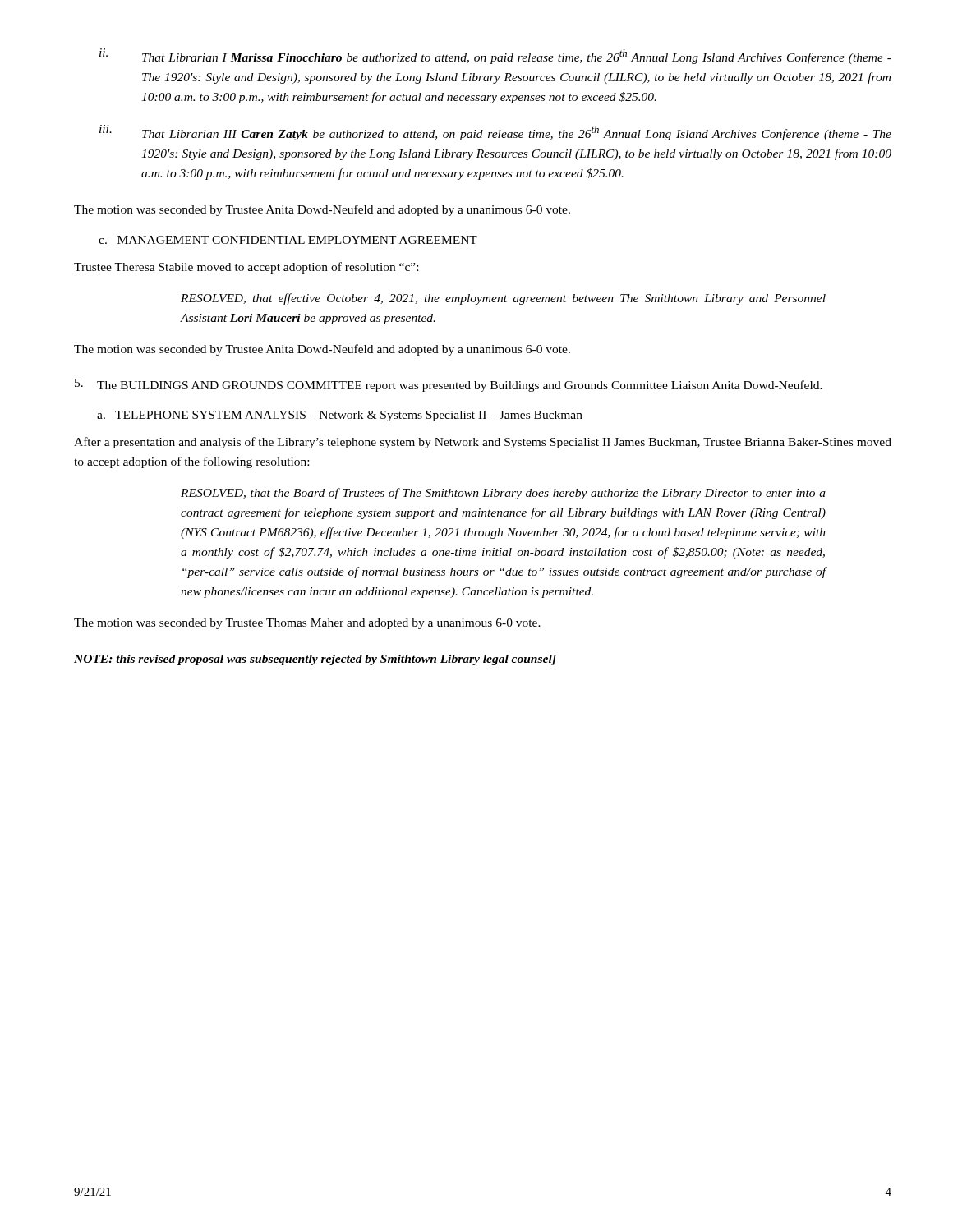Select the block starting "ii. That Librarian I Marissa Finocchiaro be"
Screen dimensions: 1232x953
click(x=495, y=76)
